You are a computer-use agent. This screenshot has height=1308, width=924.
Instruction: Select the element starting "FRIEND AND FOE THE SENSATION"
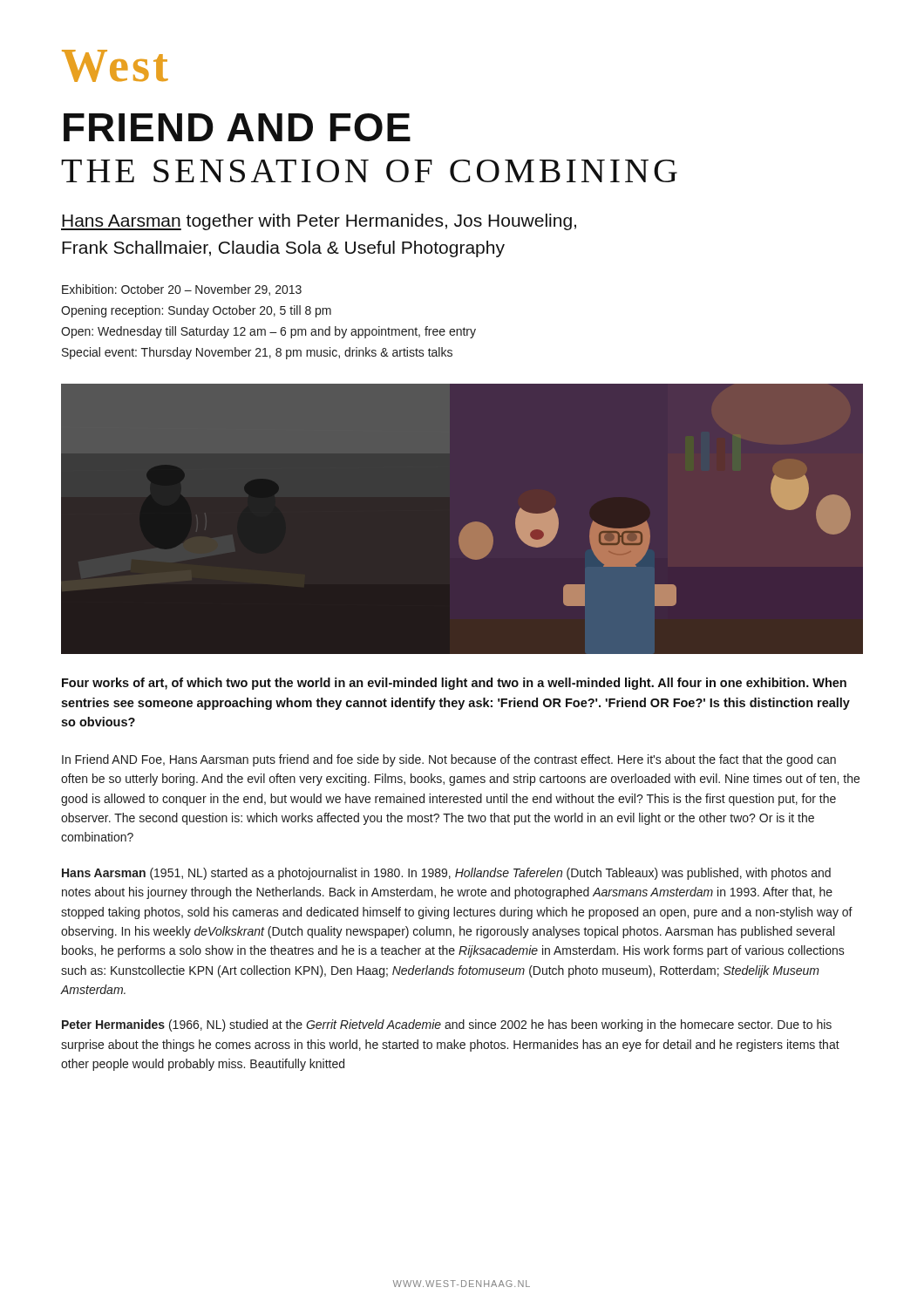point(462,149)
